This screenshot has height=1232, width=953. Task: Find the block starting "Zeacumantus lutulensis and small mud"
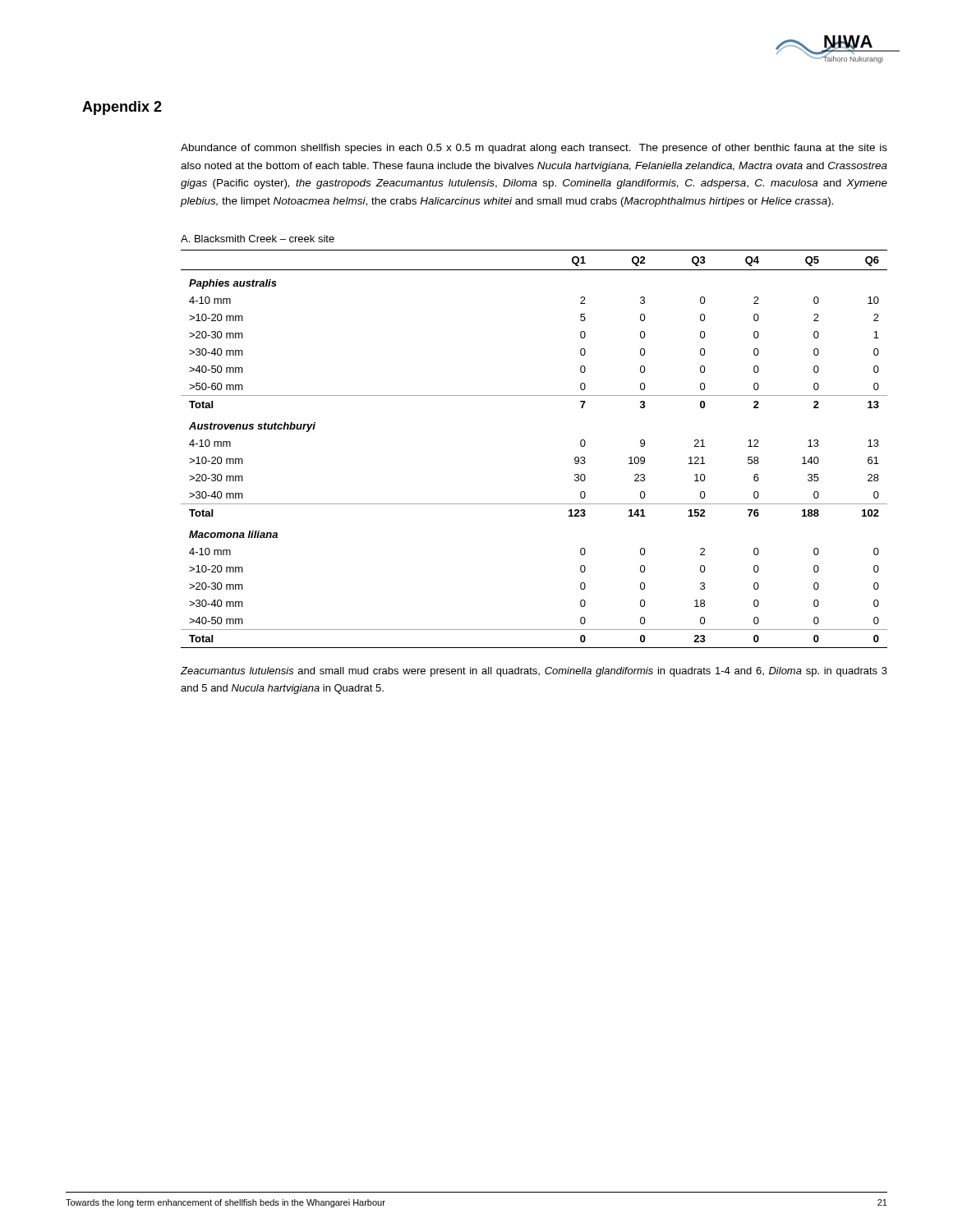click(534, 679)
